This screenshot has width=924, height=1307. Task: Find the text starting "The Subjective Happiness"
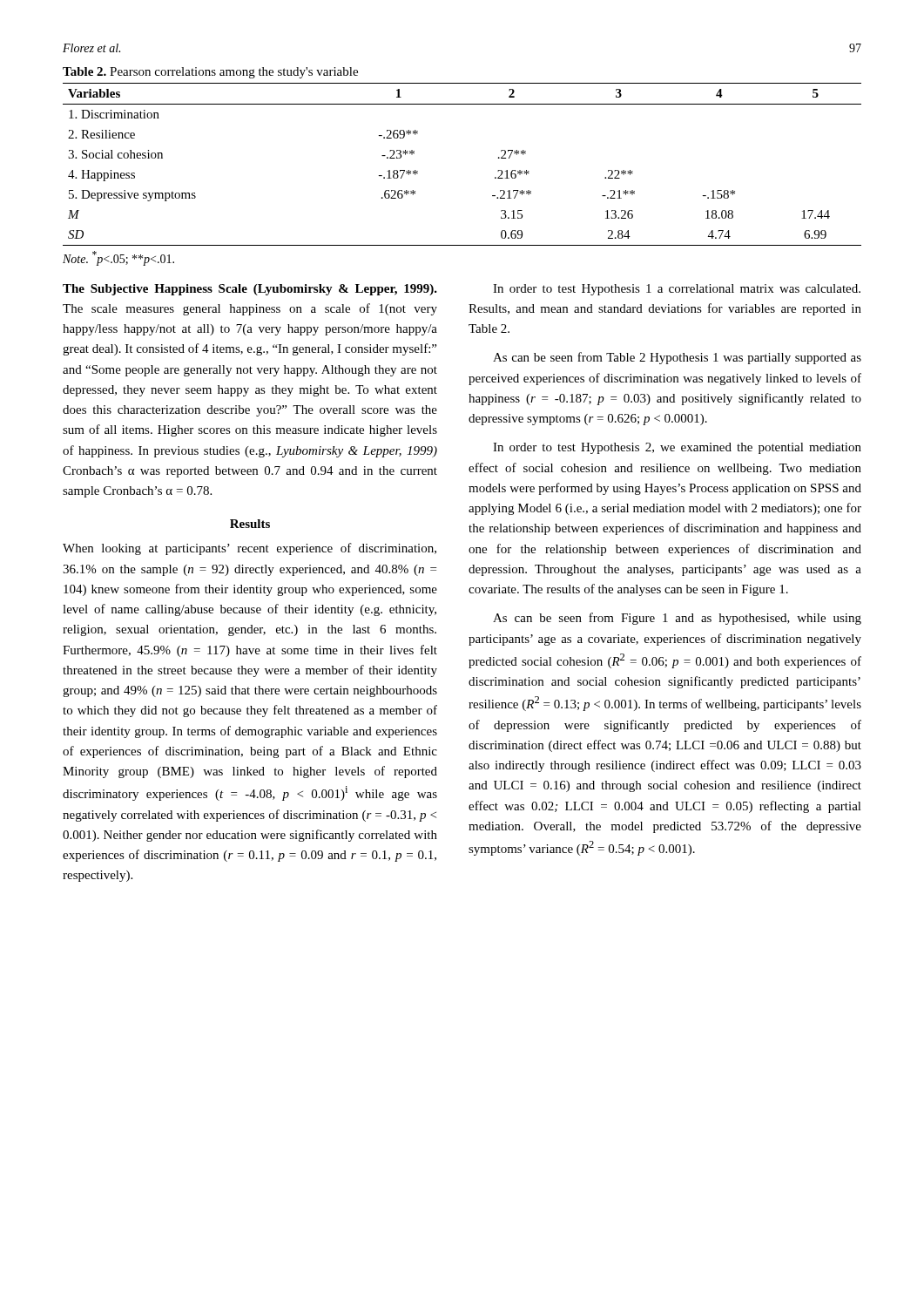250,389
